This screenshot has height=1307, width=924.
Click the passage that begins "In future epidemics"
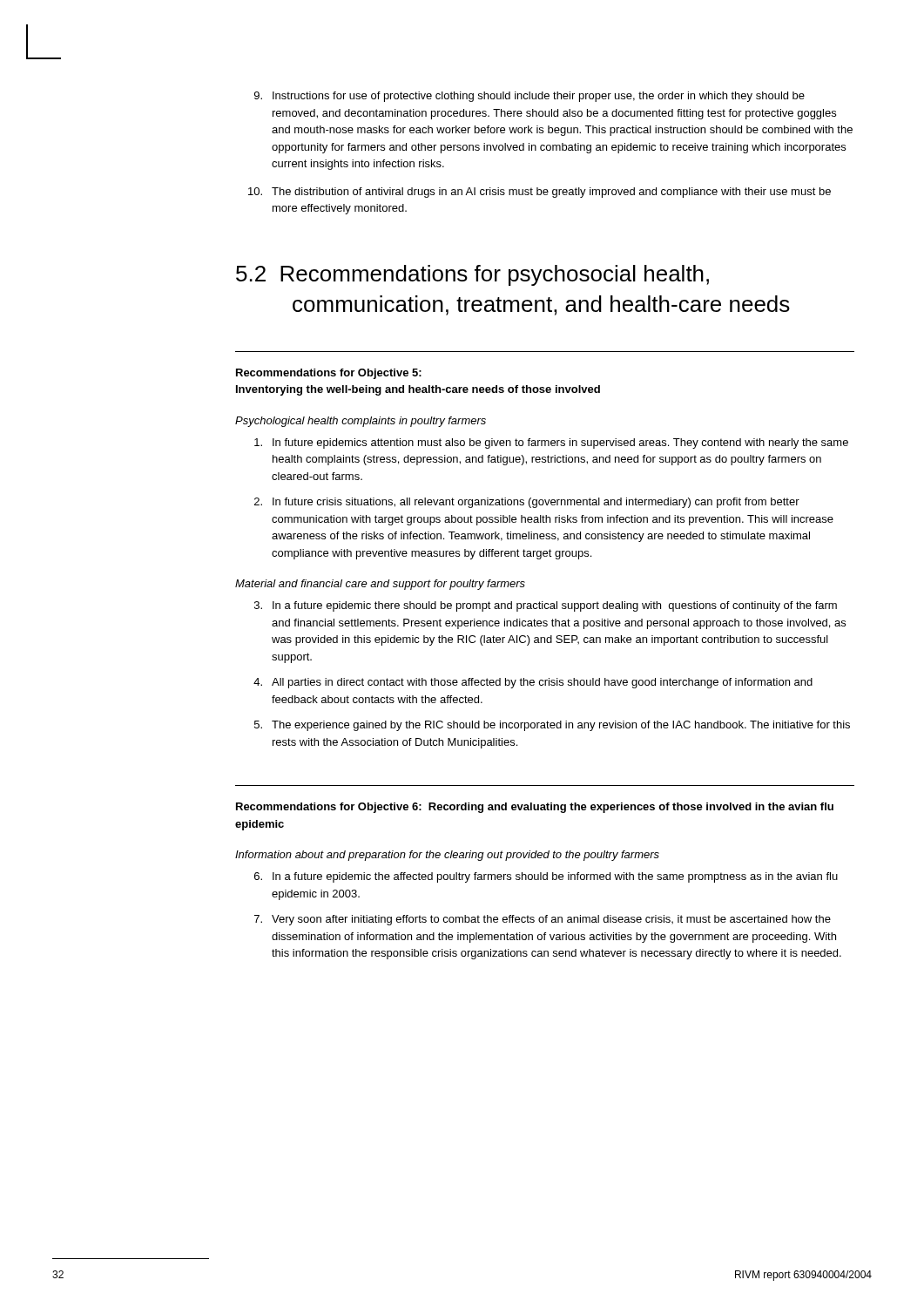[x=545, y=459]
